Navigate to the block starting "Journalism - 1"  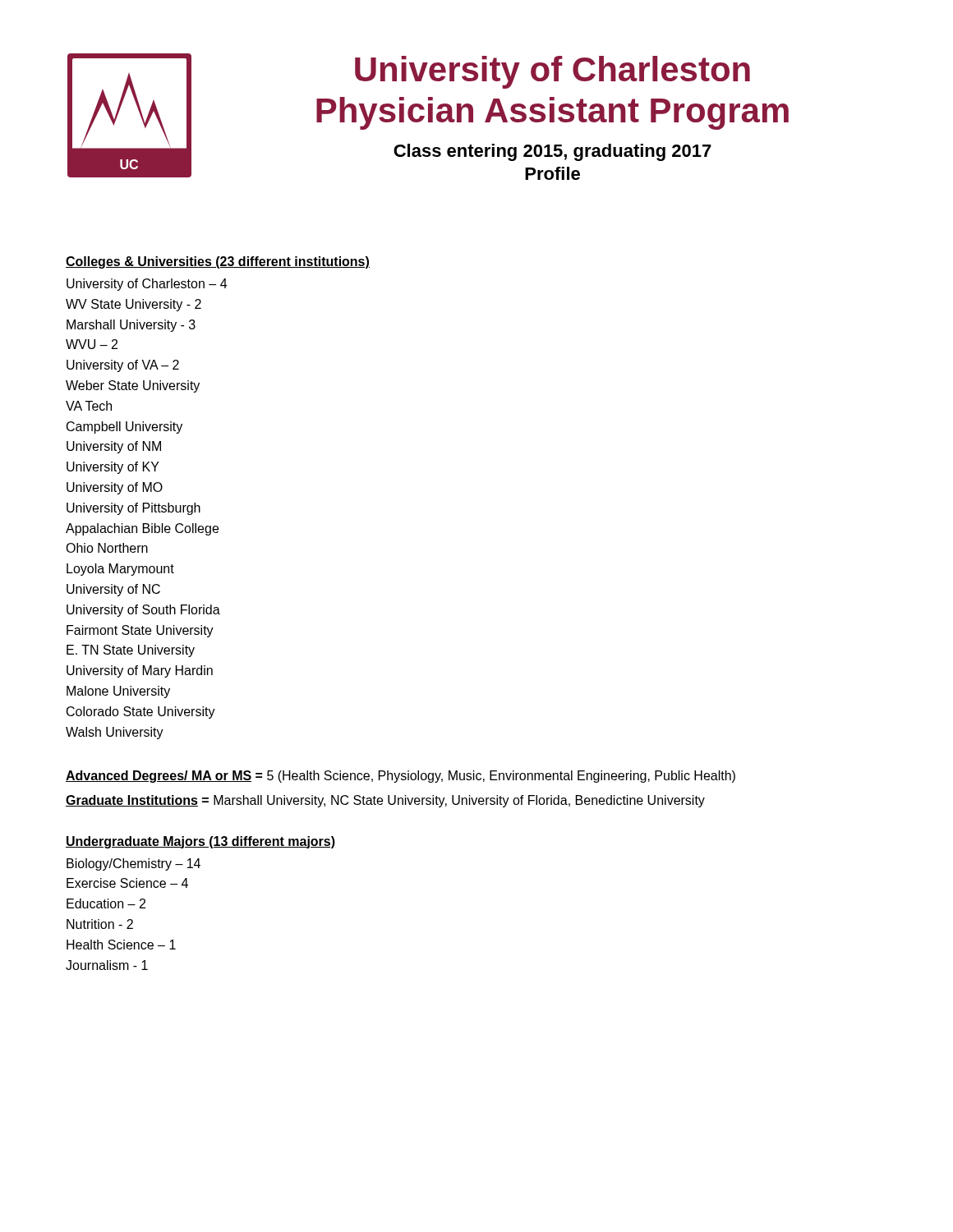pyautogui.click(x=107, y=965)
